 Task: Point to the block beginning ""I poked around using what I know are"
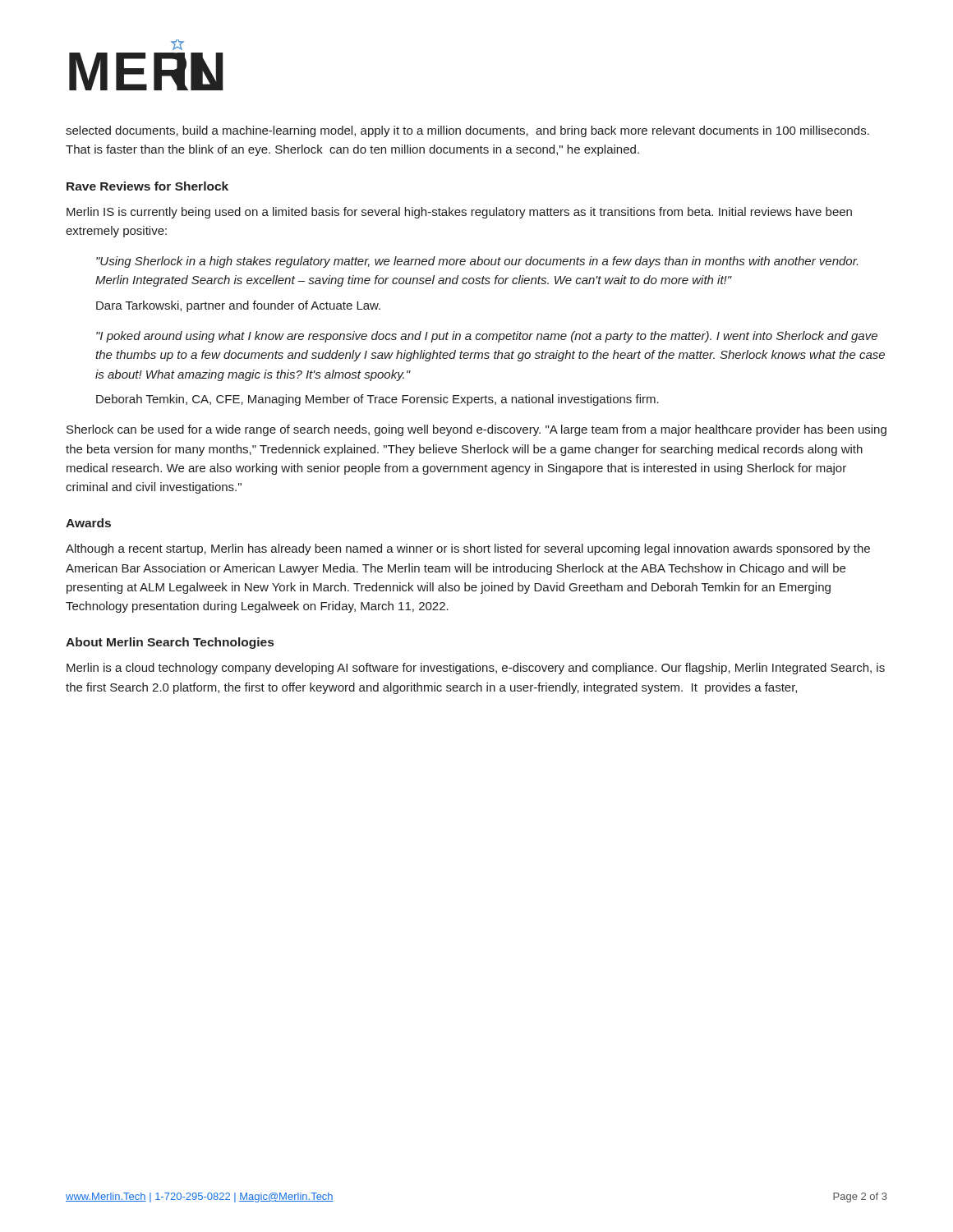click(x=490, y=355)
